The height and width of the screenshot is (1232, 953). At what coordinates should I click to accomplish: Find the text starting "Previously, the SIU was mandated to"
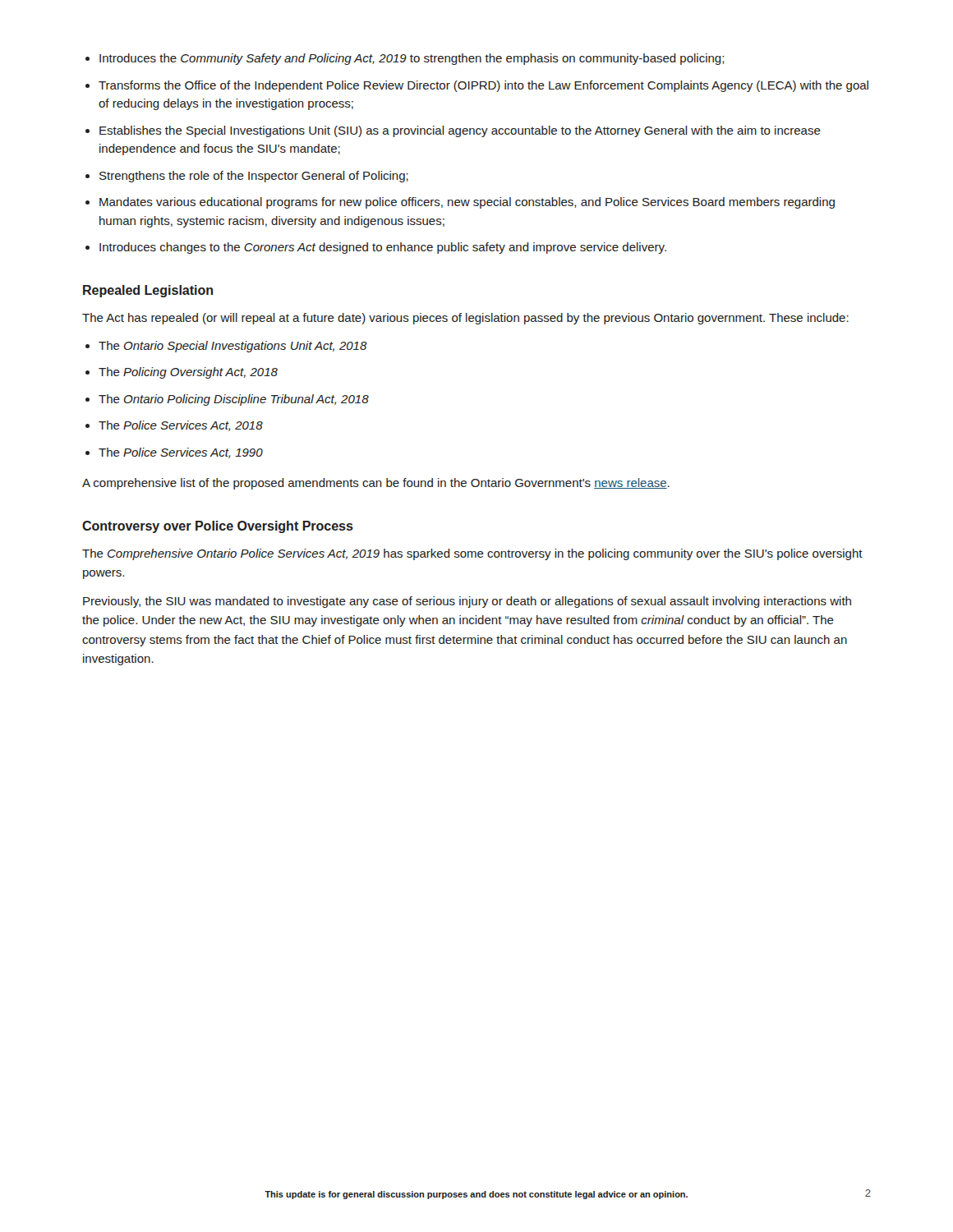pyautogui.click(x=467, y=629)
